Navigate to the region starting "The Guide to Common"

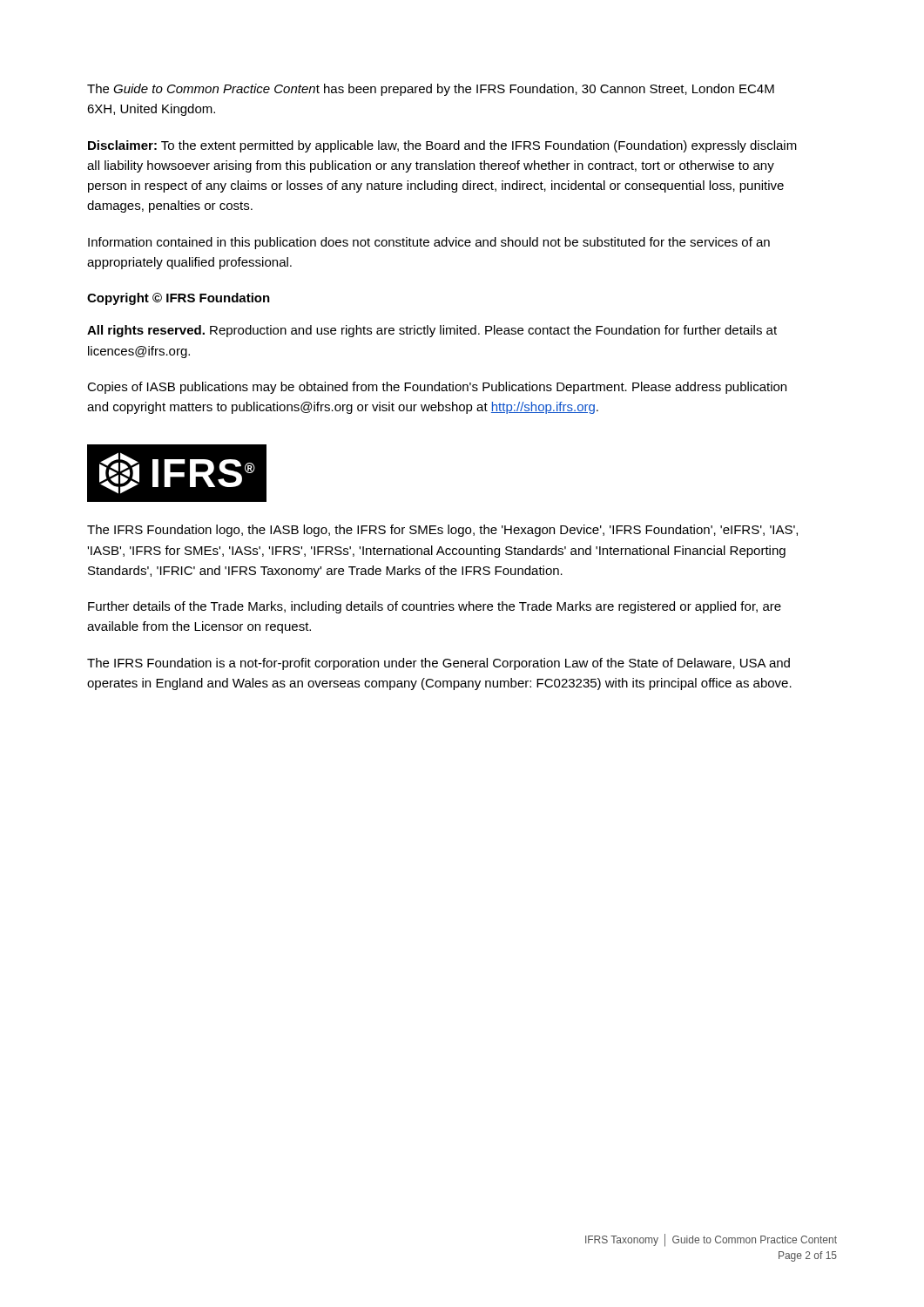pyautogui.click(x=431, y=99)
